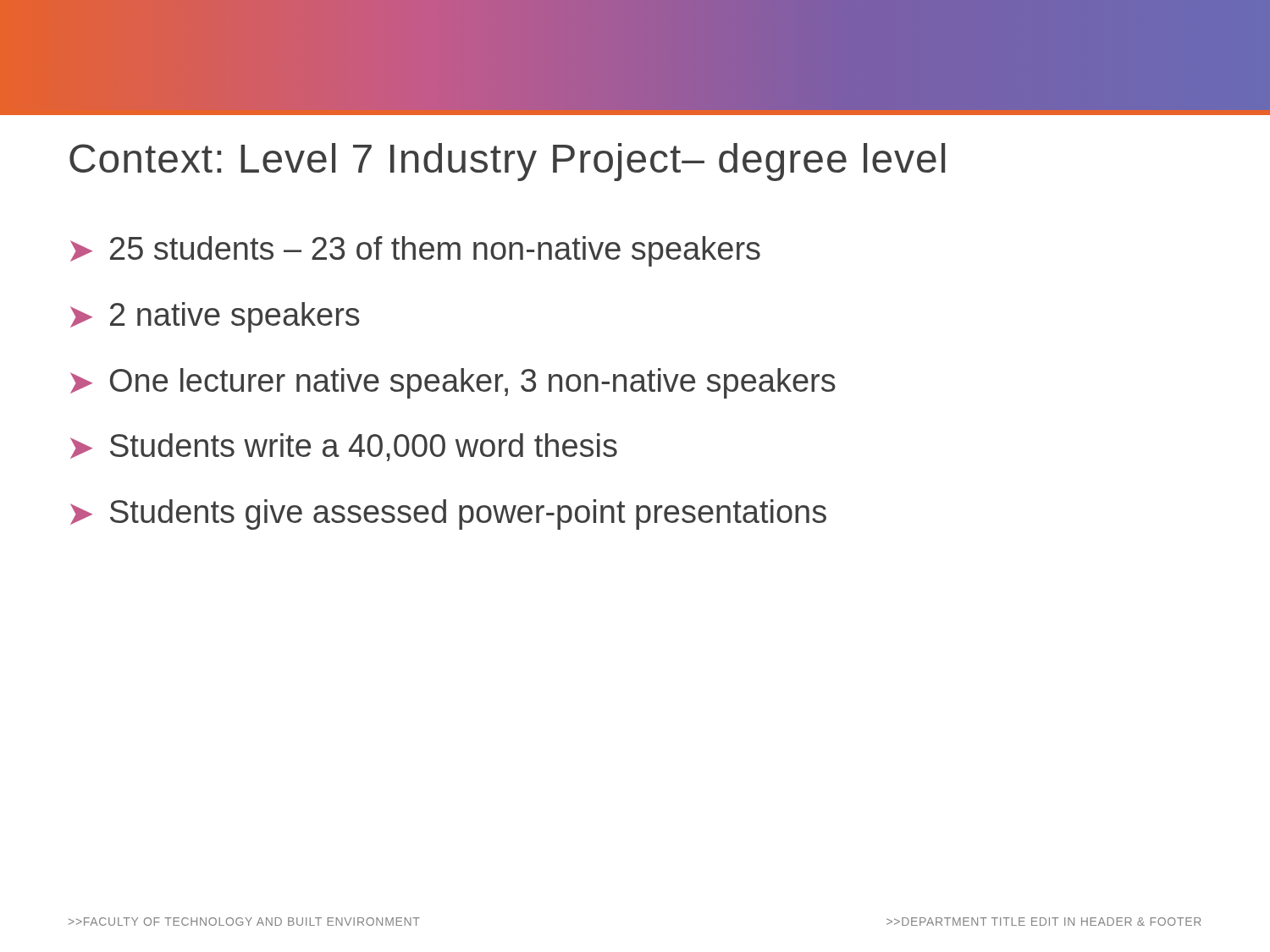Select the text block starting "➤ Students write a 40,000"
1270x952 pixels.
point(343,447)
